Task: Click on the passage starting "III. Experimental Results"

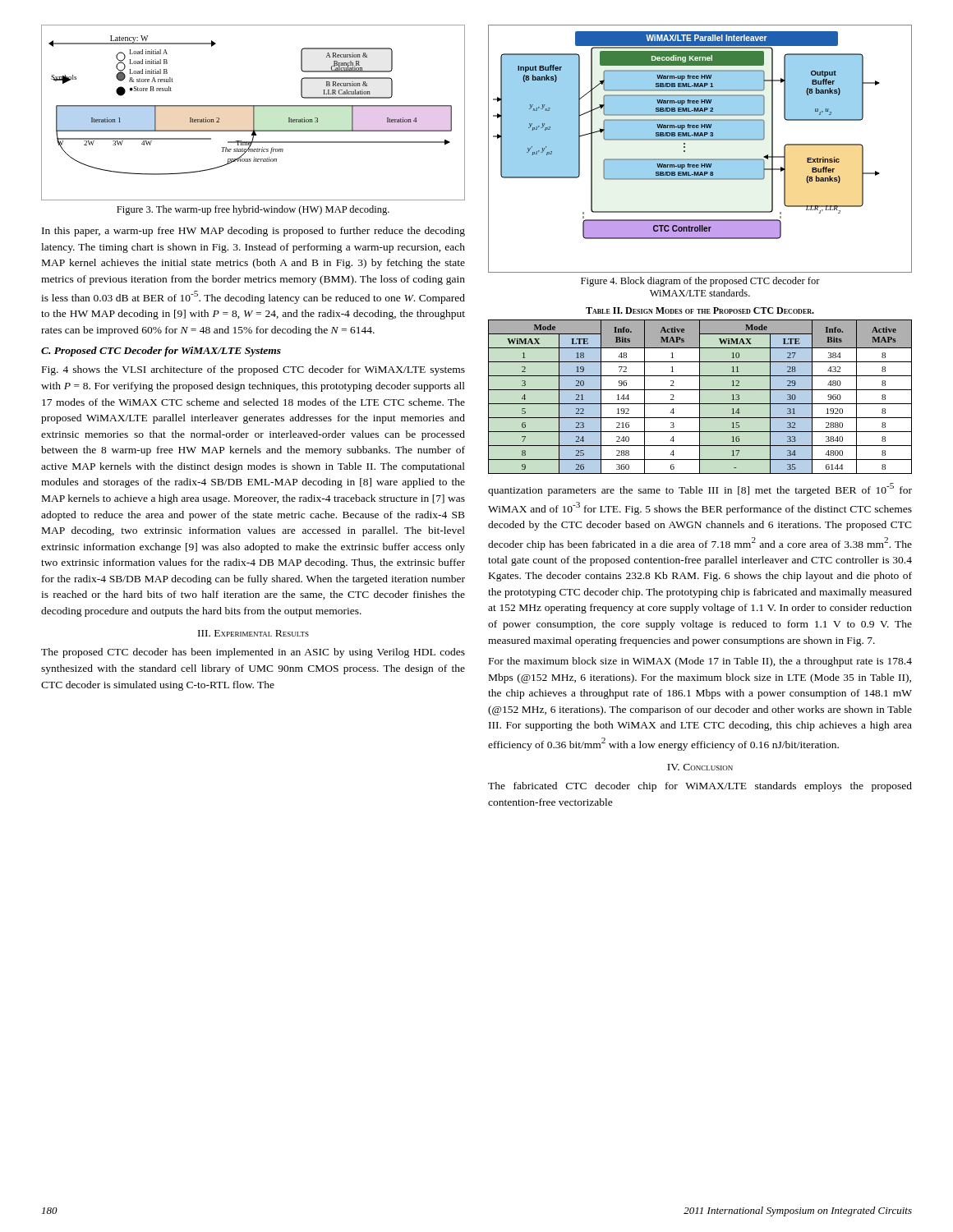Action: pos(253,633)
